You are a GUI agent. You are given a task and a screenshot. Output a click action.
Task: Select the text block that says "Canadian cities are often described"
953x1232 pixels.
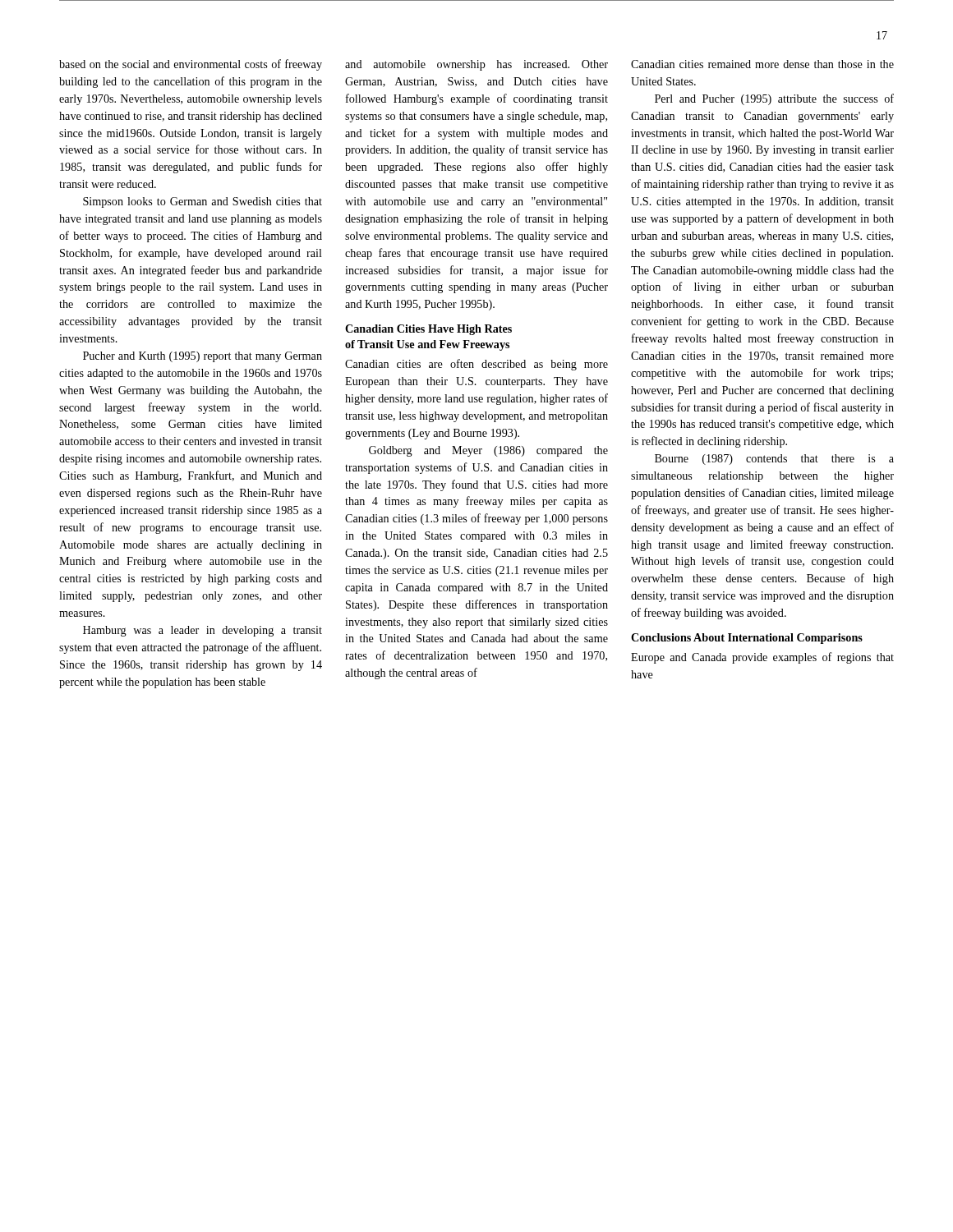tap(476, 519)
